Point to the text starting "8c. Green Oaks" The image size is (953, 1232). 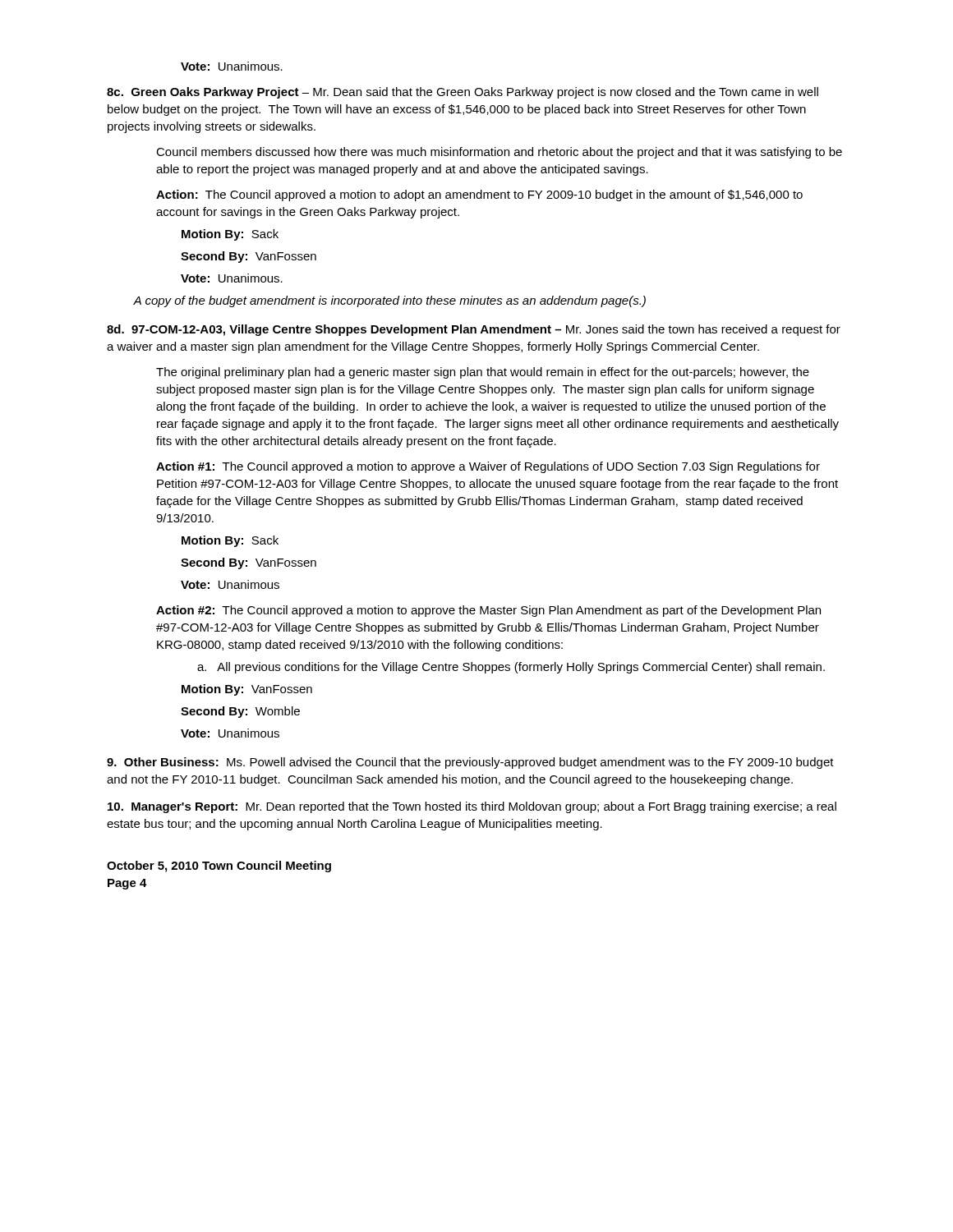(476, 109)
